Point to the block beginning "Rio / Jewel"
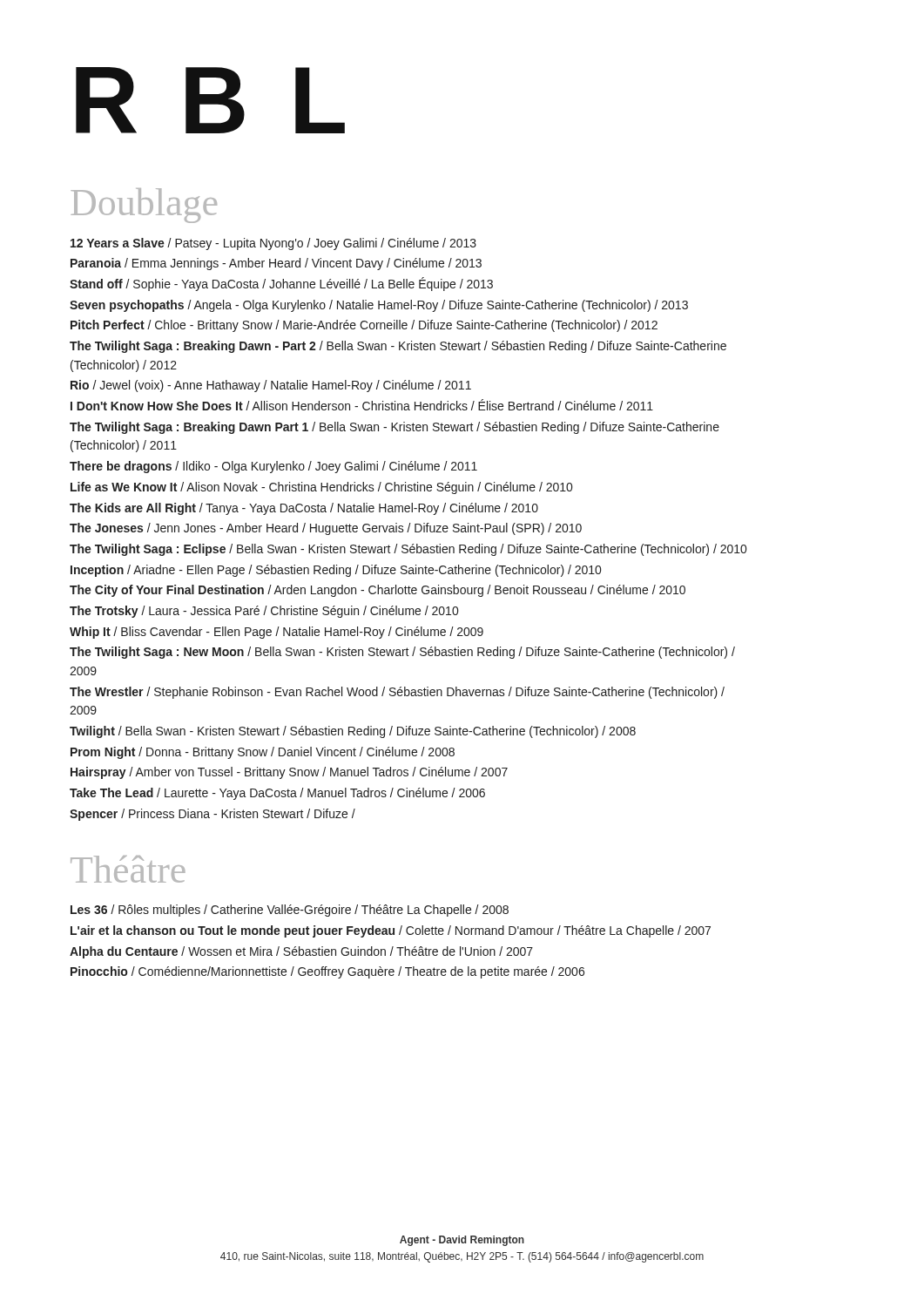Screen dimensions: 1307x924 pos(271,385)
